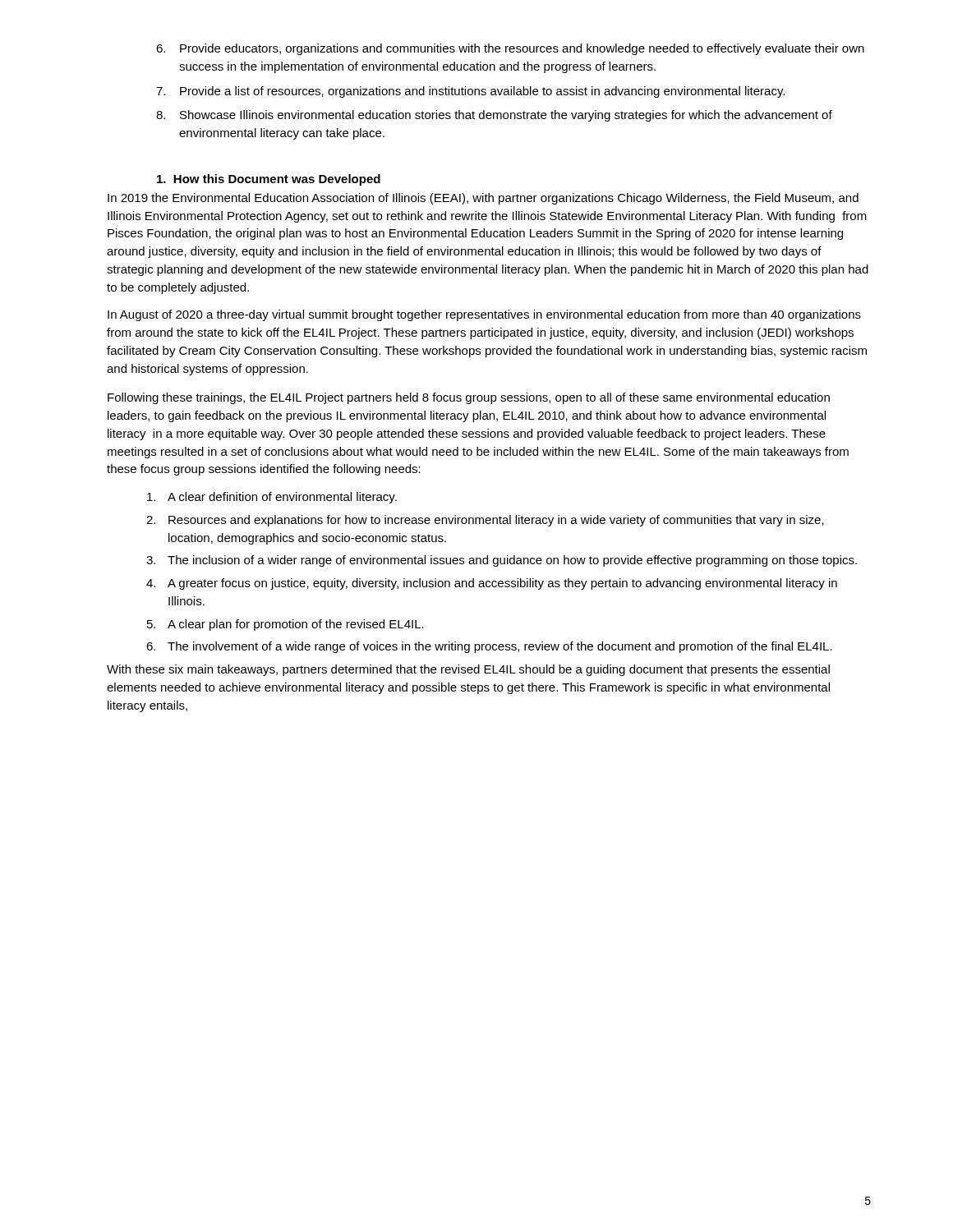Select the text block with the text "Following these trainings, the EL4IL Project"

click(x=478, y=433)
